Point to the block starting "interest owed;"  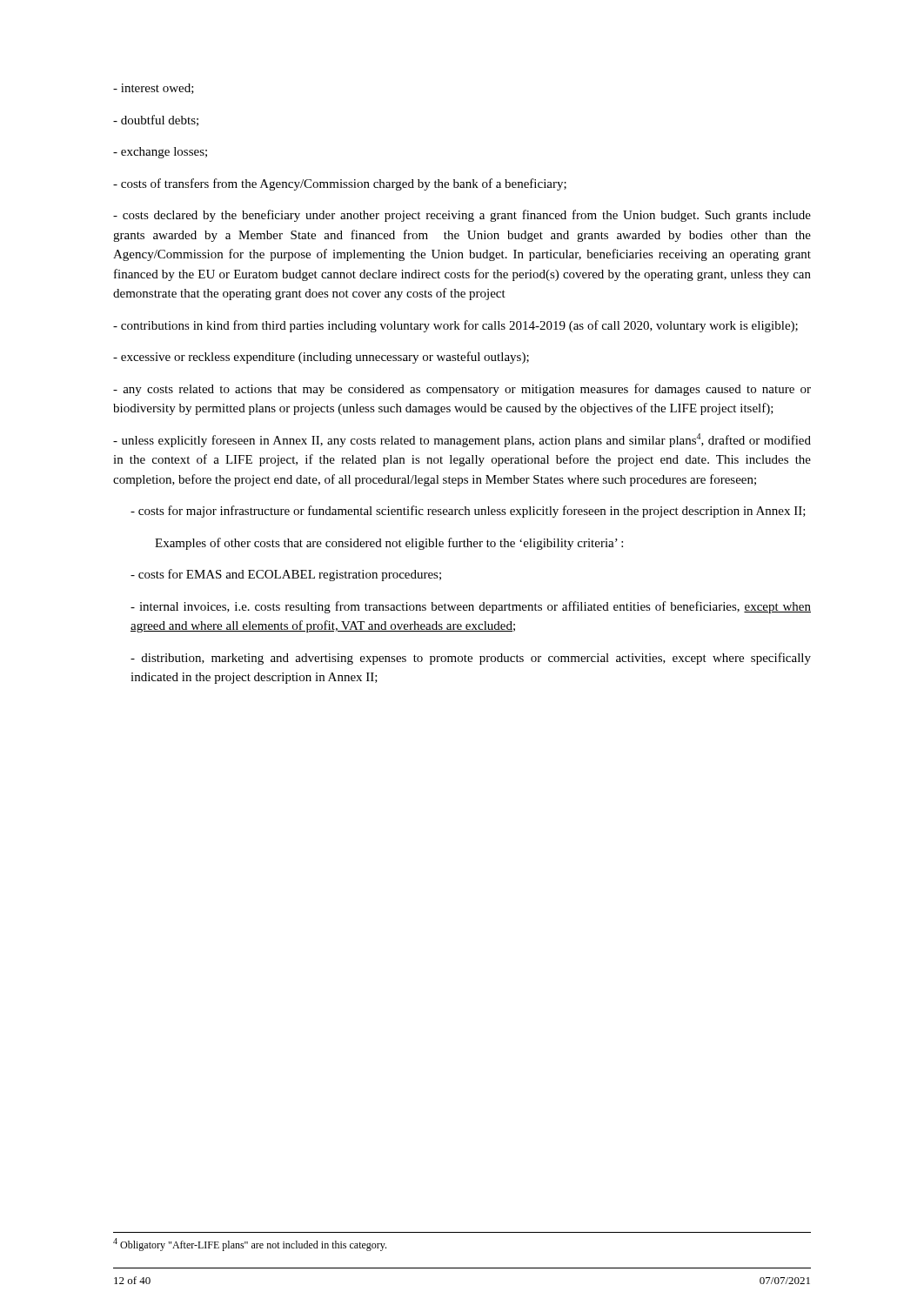tap(154, 88)
